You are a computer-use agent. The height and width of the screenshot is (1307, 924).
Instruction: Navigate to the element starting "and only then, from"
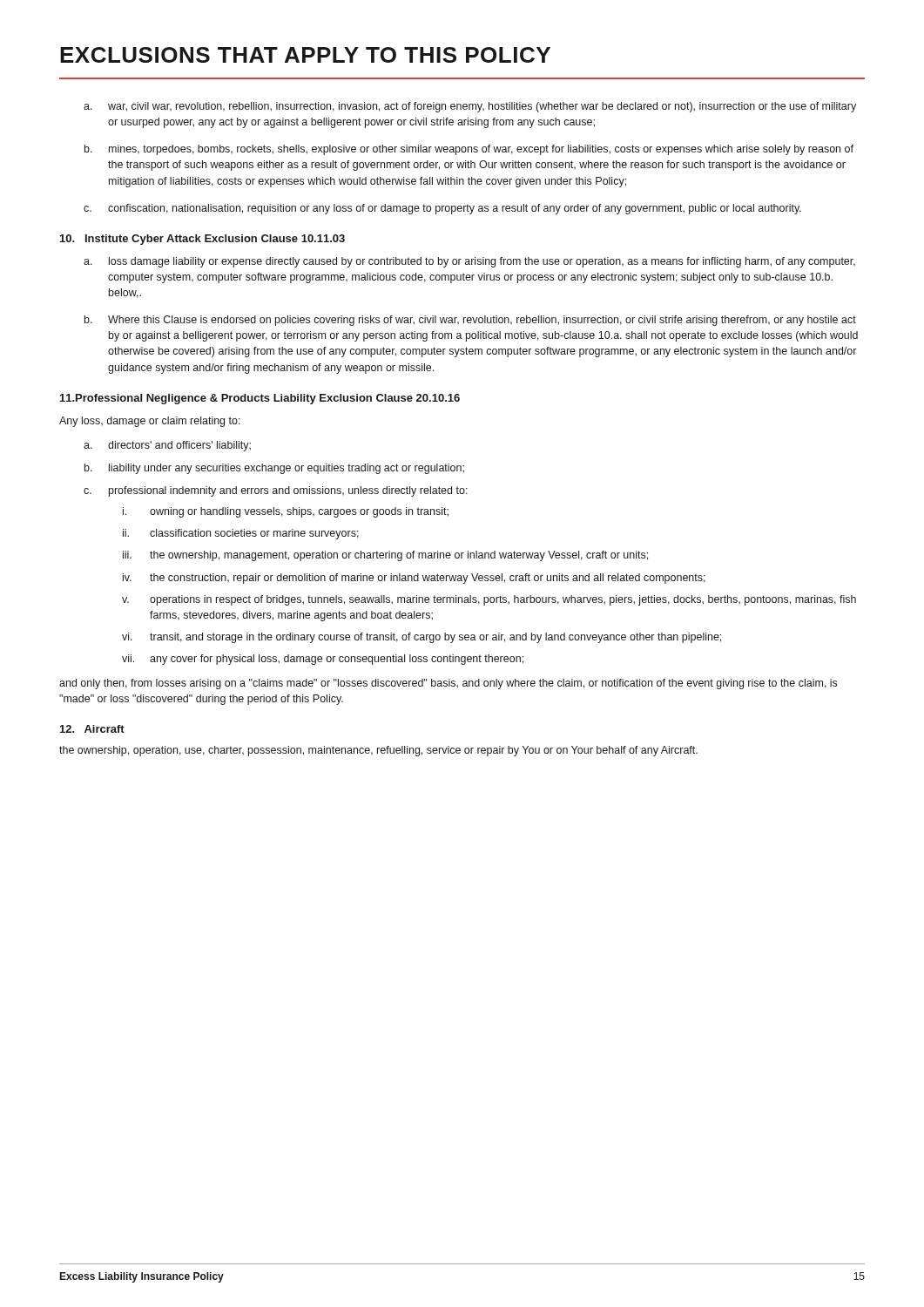coord(448,691)
